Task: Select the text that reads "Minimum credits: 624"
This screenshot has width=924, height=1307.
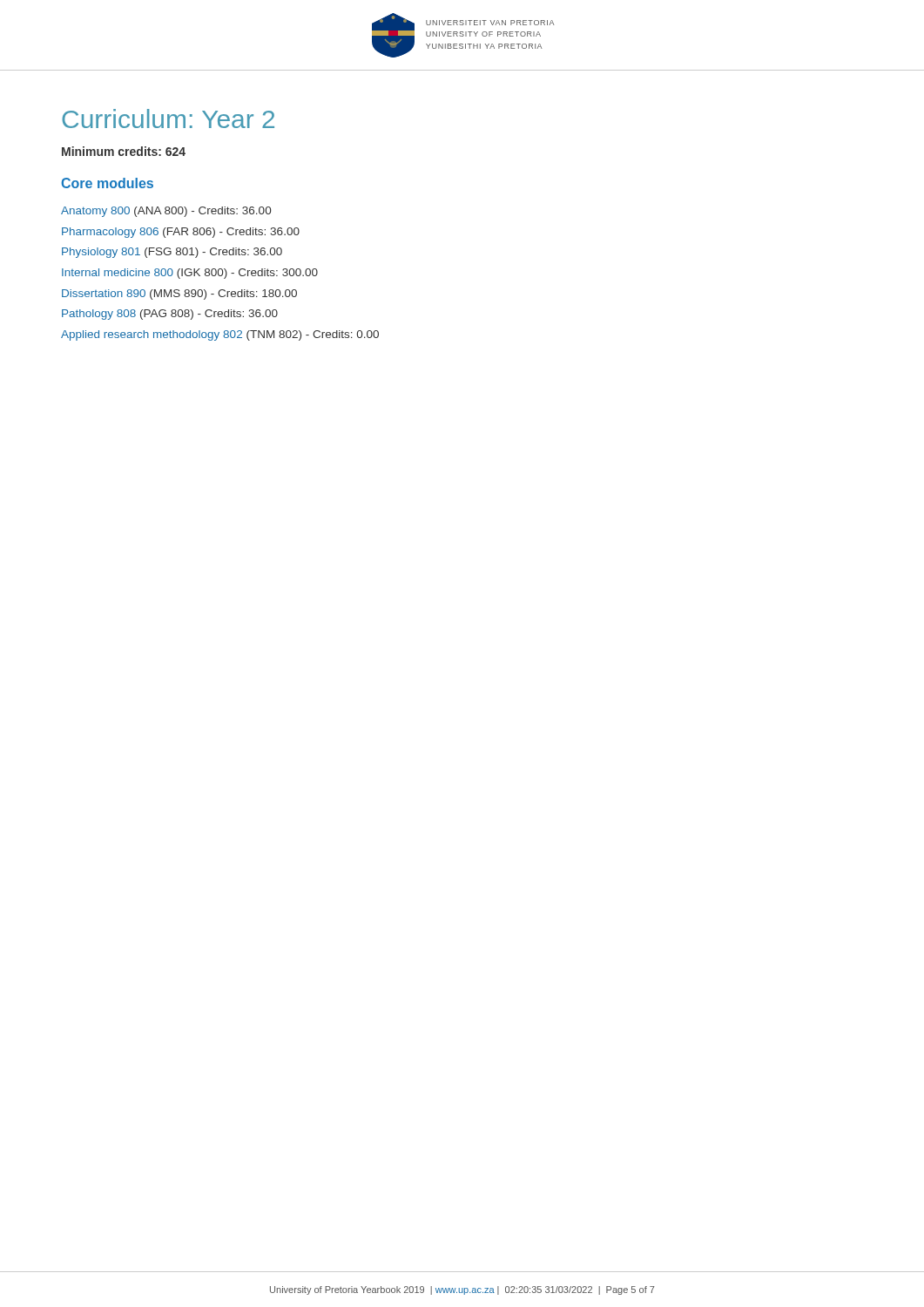Action: (124, 151)
